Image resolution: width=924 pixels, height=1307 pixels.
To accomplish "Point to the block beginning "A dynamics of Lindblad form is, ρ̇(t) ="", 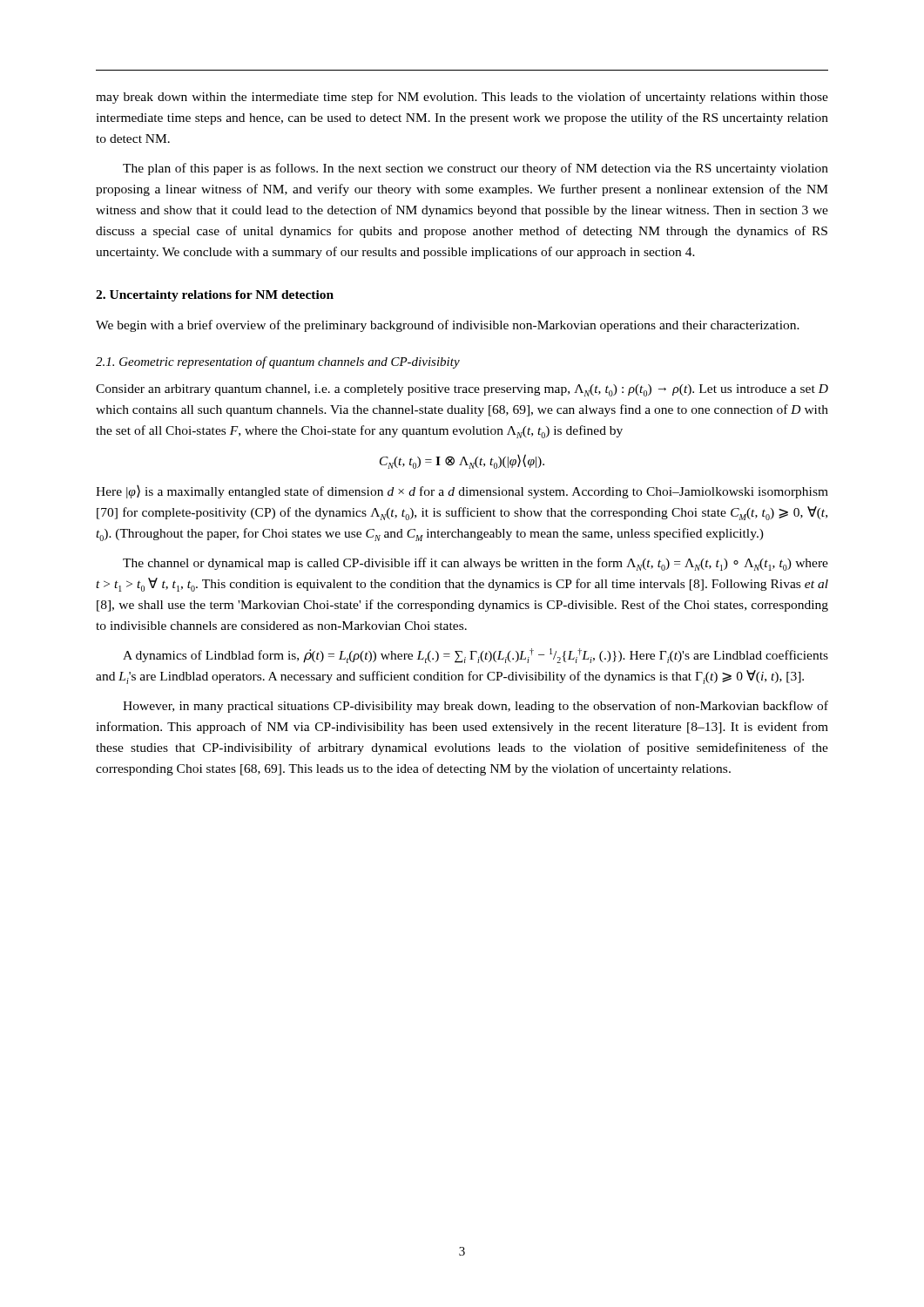I will coord(462,666).
